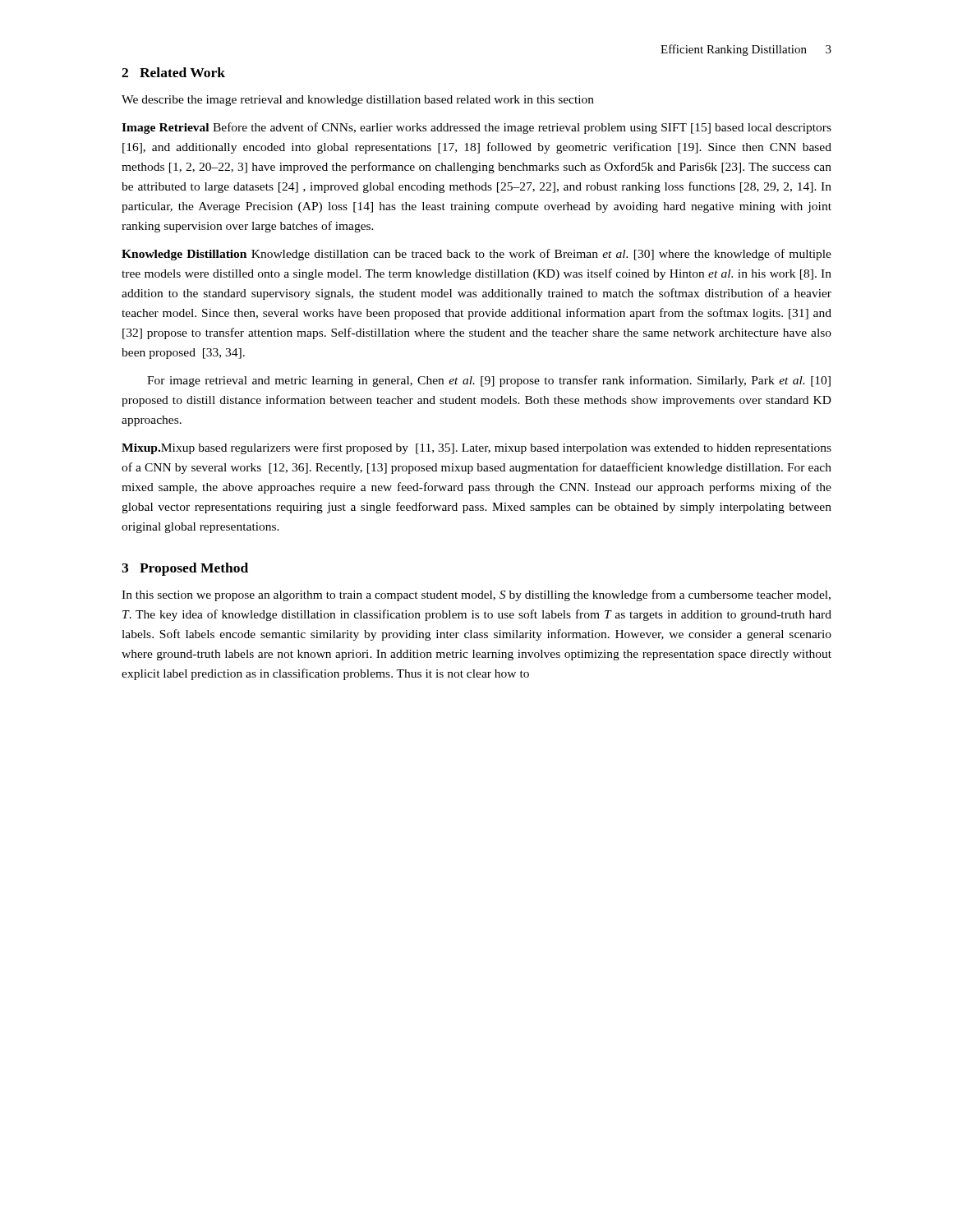Locate the section header with the text "3 Proposed Method"
The width and height of the screenshot is (953, 1232).
[185, 569]
